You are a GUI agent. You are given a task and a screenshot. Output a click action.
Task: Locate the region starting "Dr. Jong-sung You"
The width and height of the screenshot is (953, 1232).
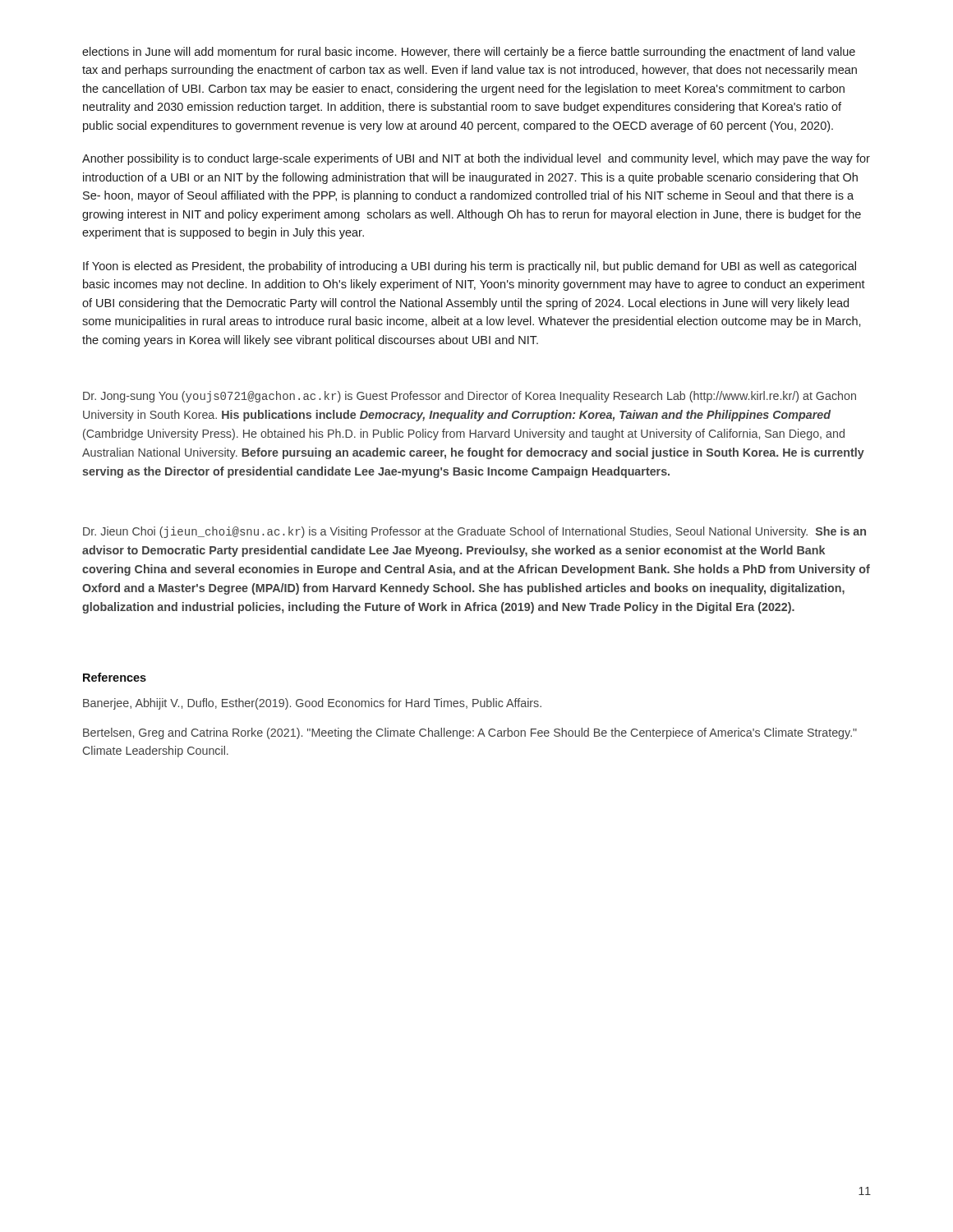click(473, 434)
